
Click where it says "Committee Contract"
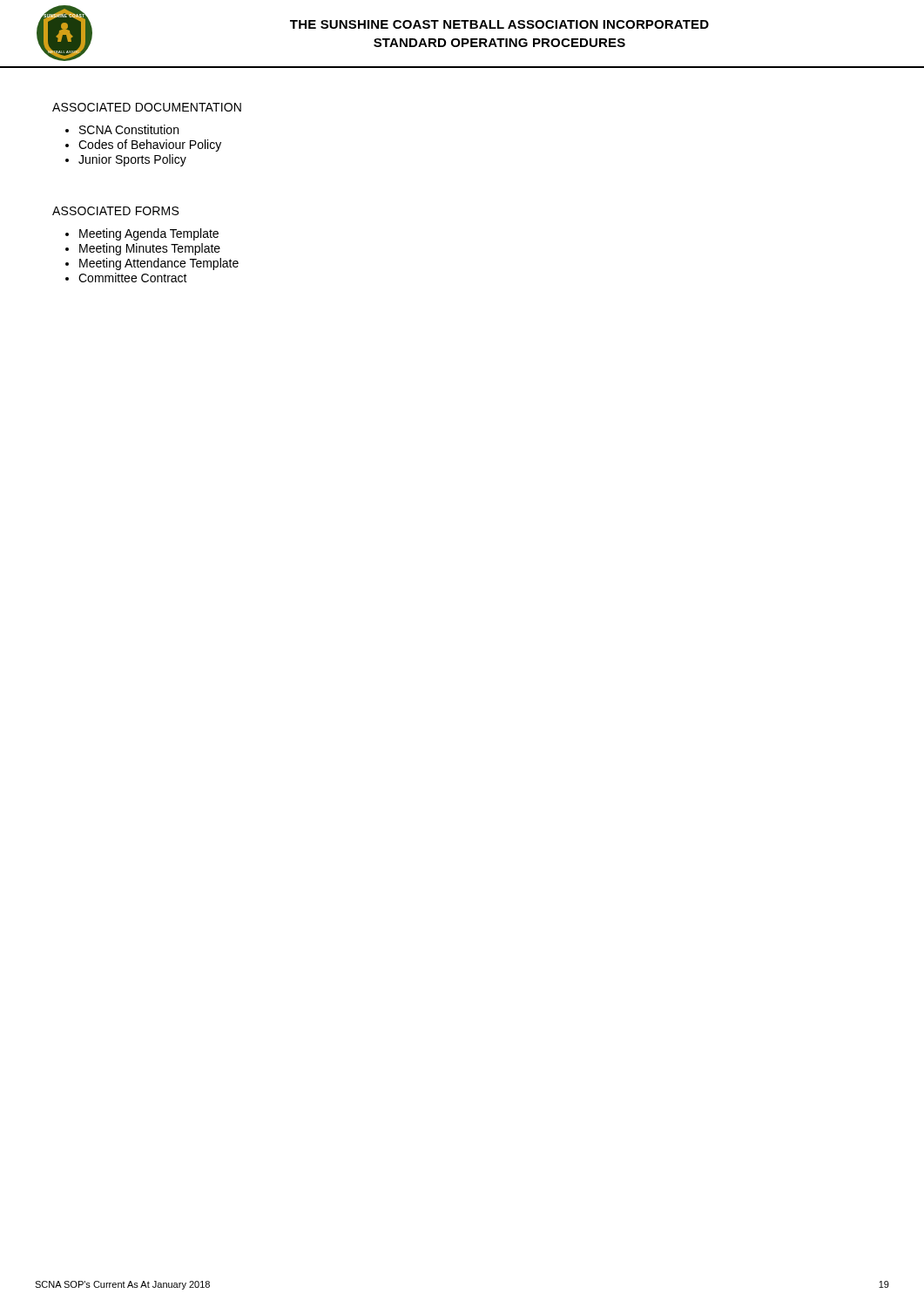click(126, 278)
